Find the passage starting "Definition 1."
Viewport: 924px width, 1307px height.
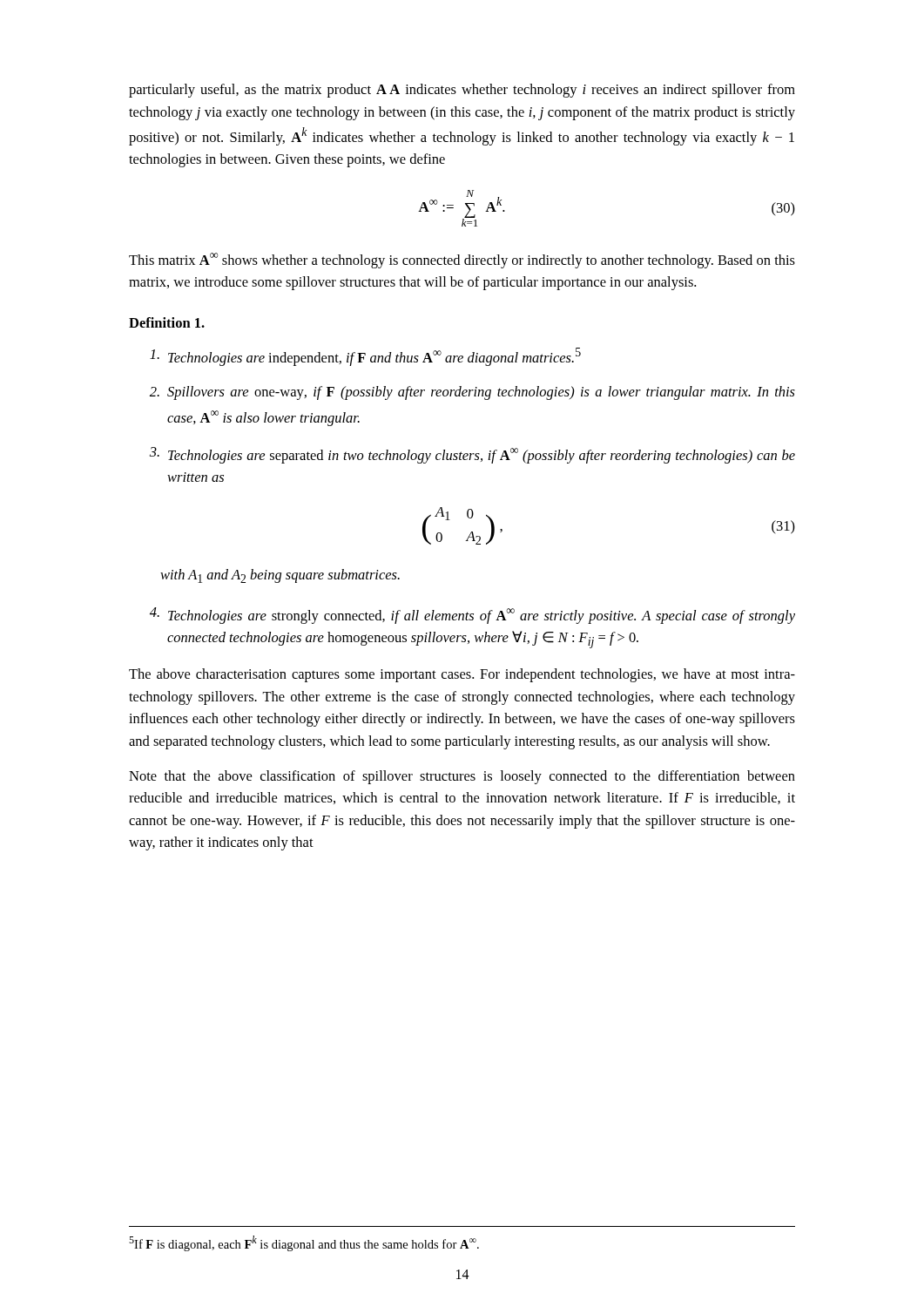point(167,322)
